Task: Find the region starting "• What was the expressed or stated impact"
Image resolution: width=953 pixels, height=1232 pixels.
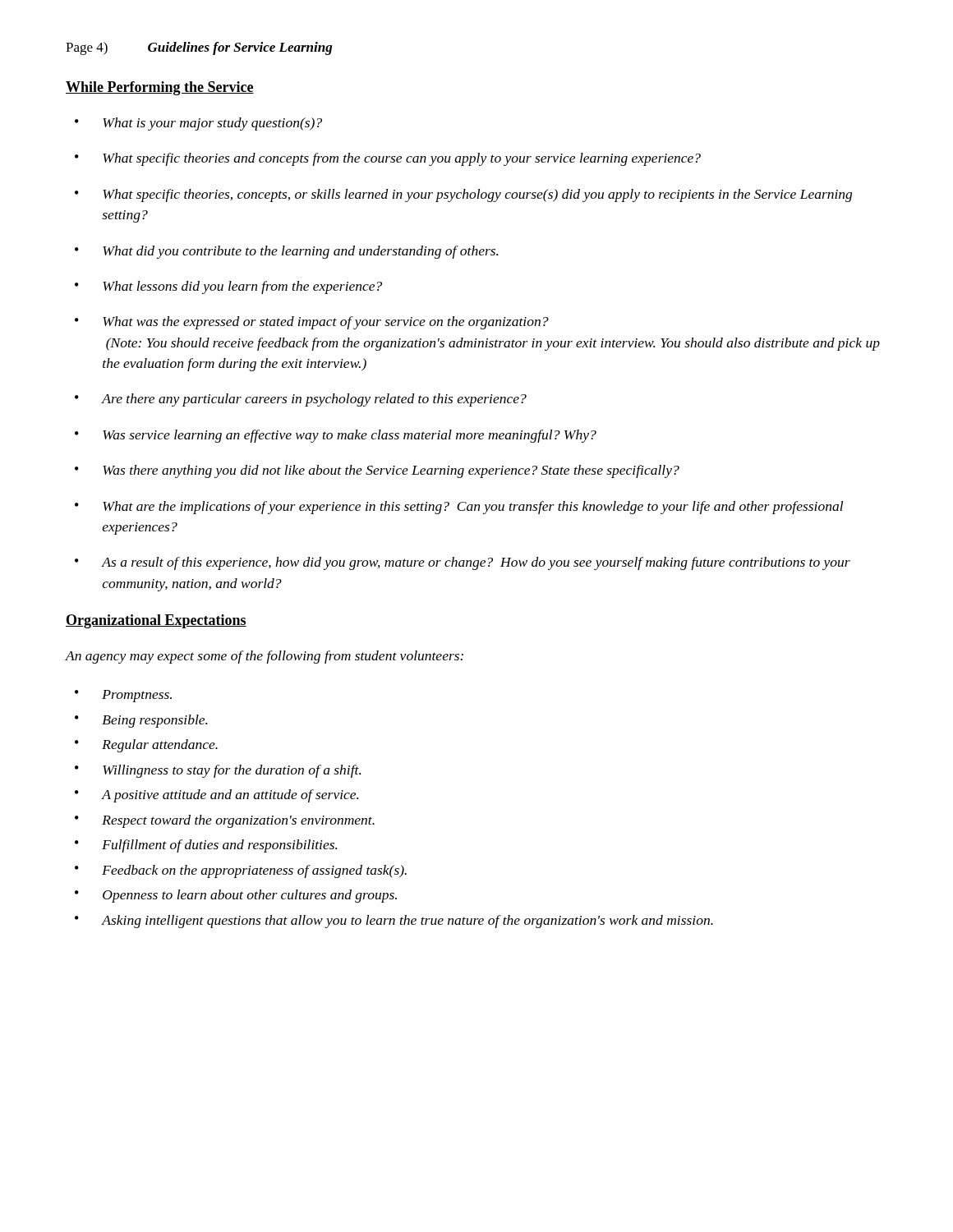Action: coord(481,343)
